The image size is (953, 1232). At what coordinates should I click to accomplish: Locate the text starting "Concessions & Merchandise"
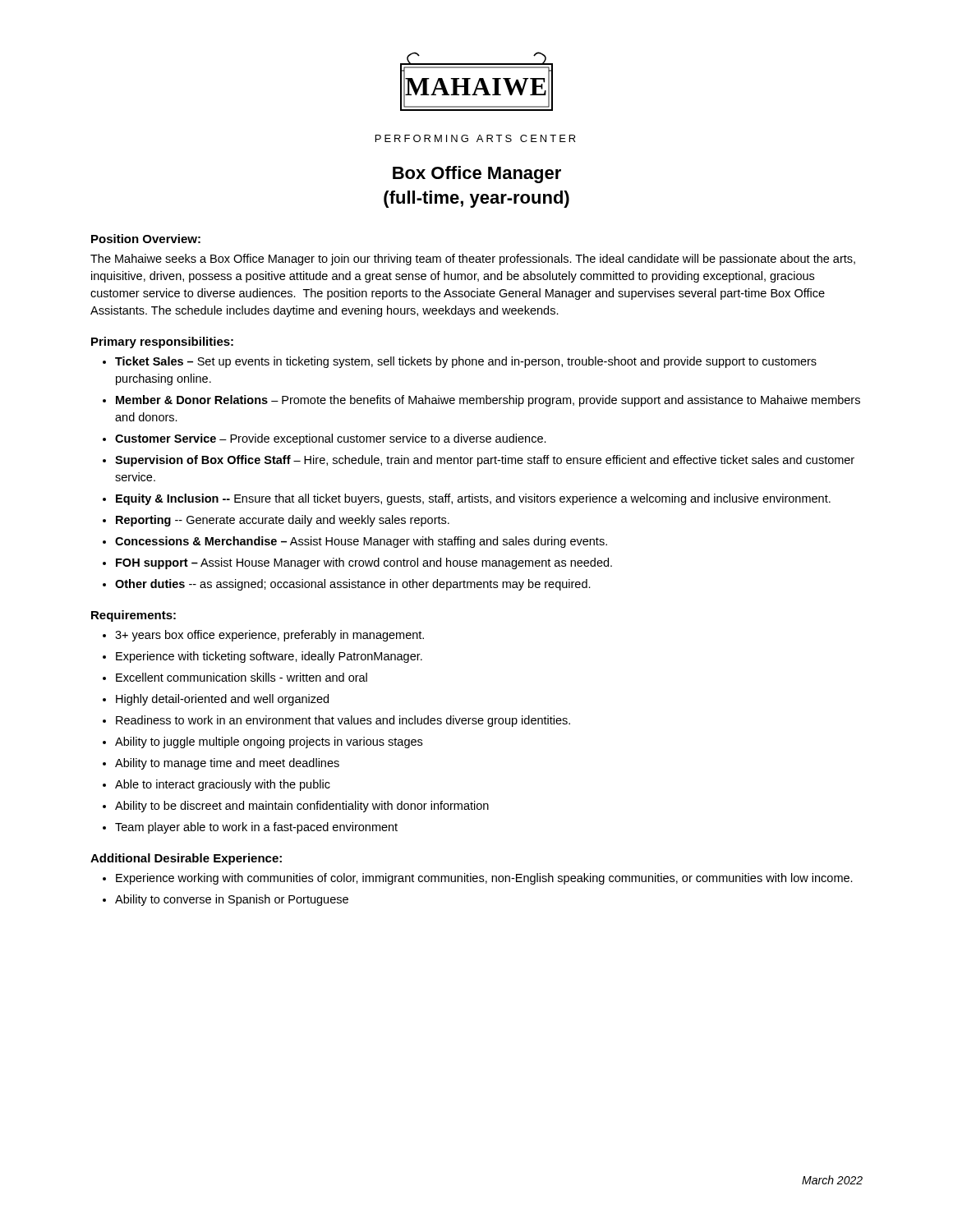point(362,541)
